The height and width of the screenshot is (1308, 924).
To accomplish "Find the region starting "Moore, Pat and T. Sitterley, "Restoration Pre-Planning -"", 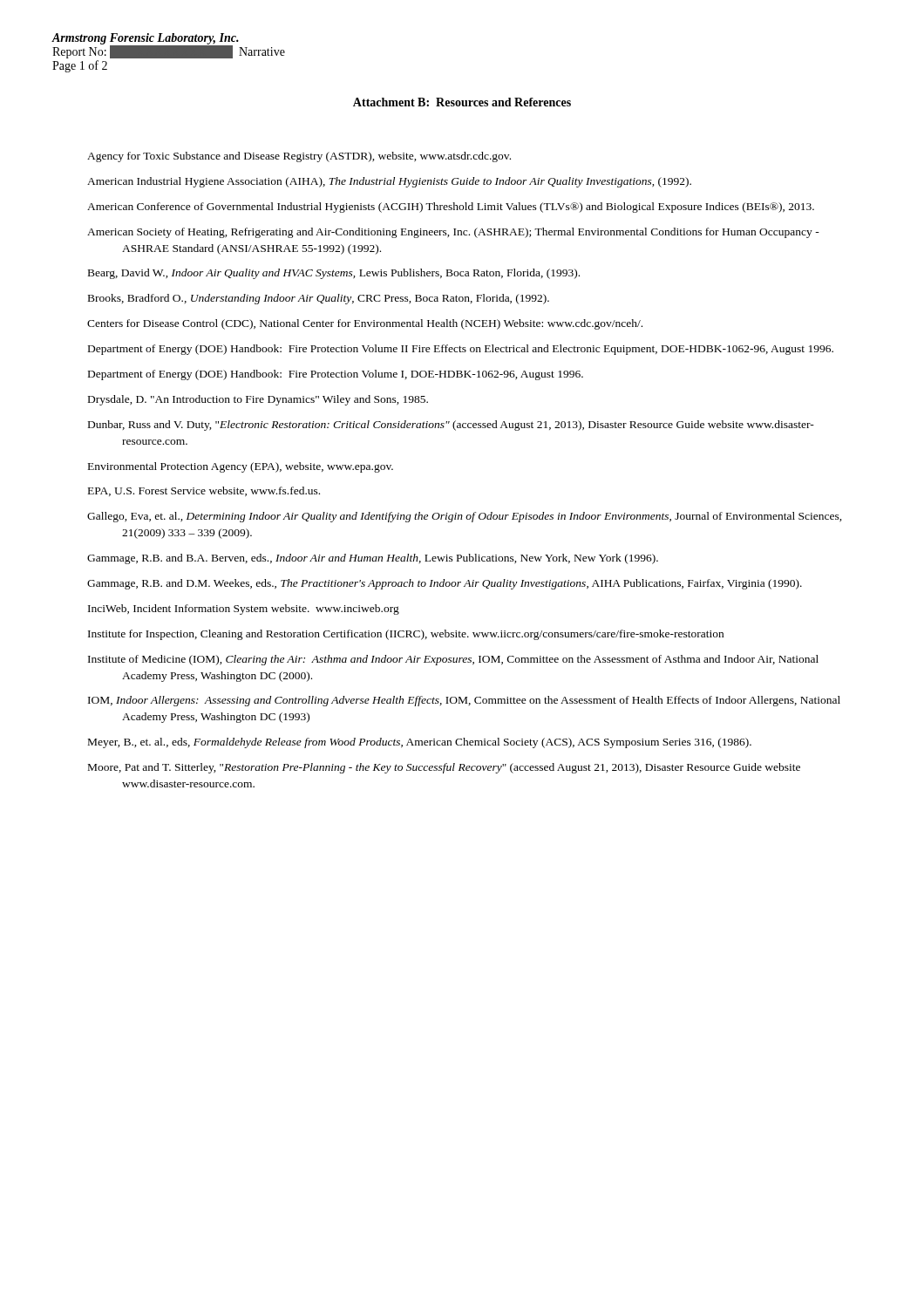I will [444, 775].
